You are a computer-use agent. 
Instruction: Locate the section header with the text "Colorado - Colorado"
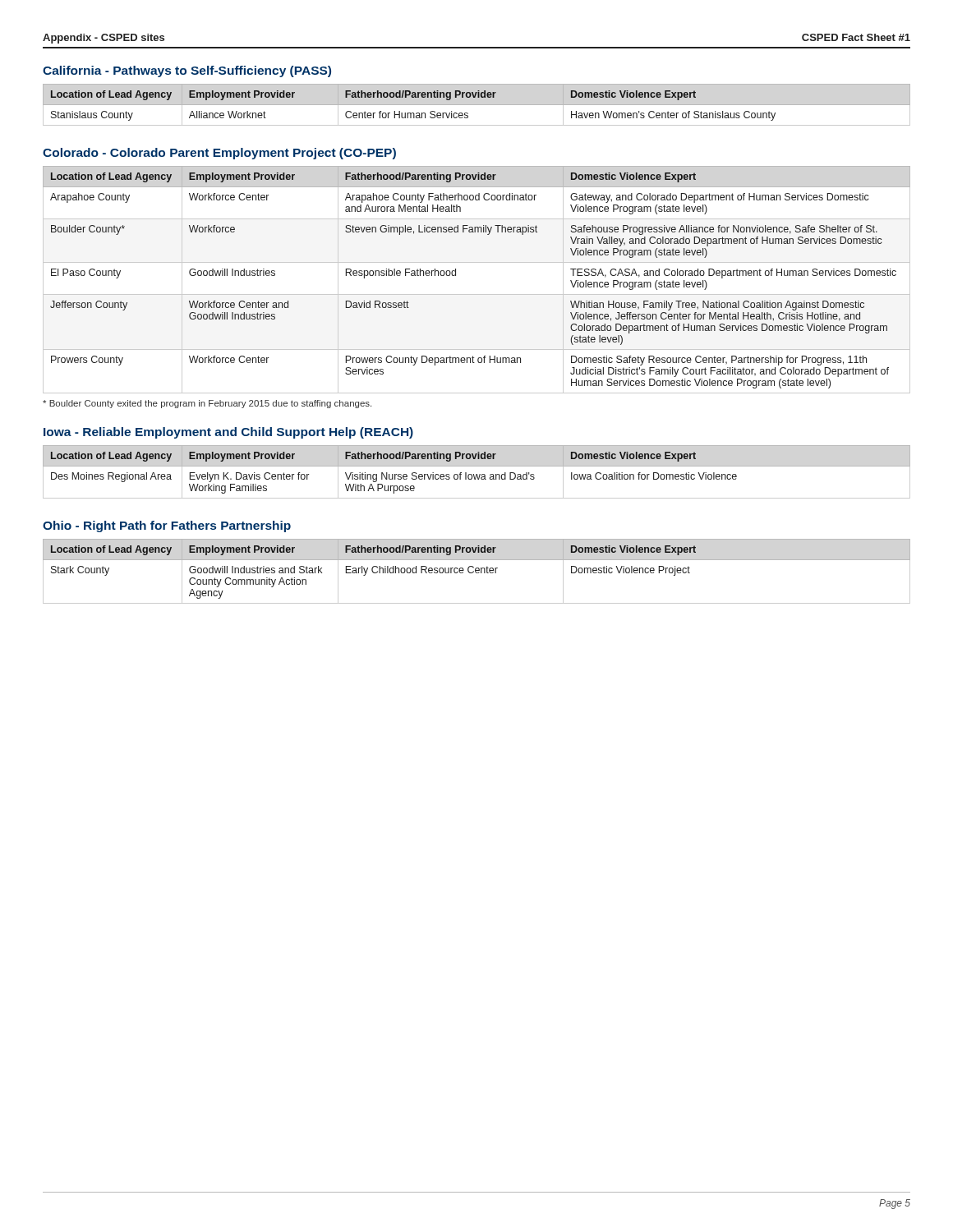[x=220, y=152]
